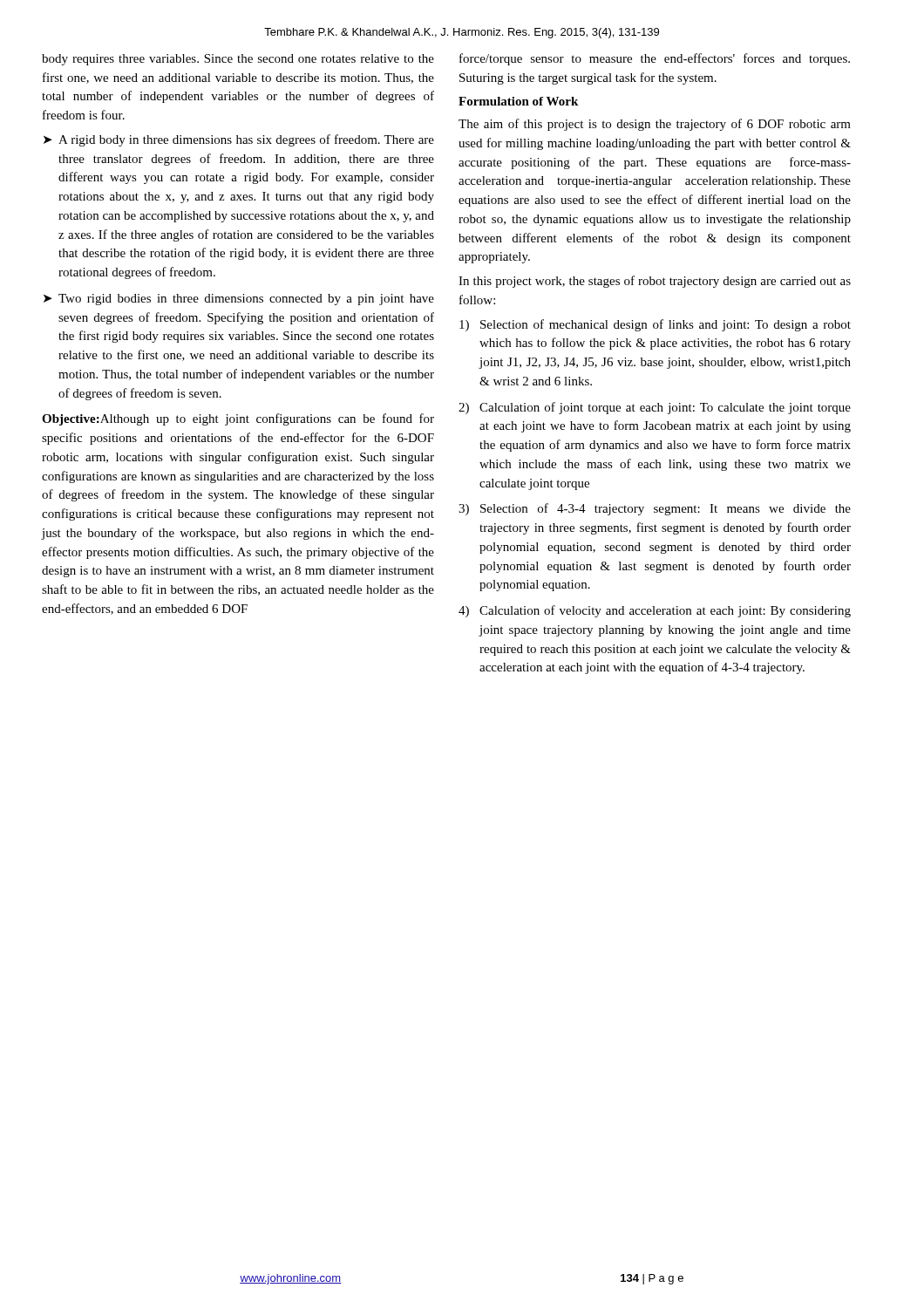Click on the list item that reads "➤ Two rigid bodies in three"

tap(238, 346)
